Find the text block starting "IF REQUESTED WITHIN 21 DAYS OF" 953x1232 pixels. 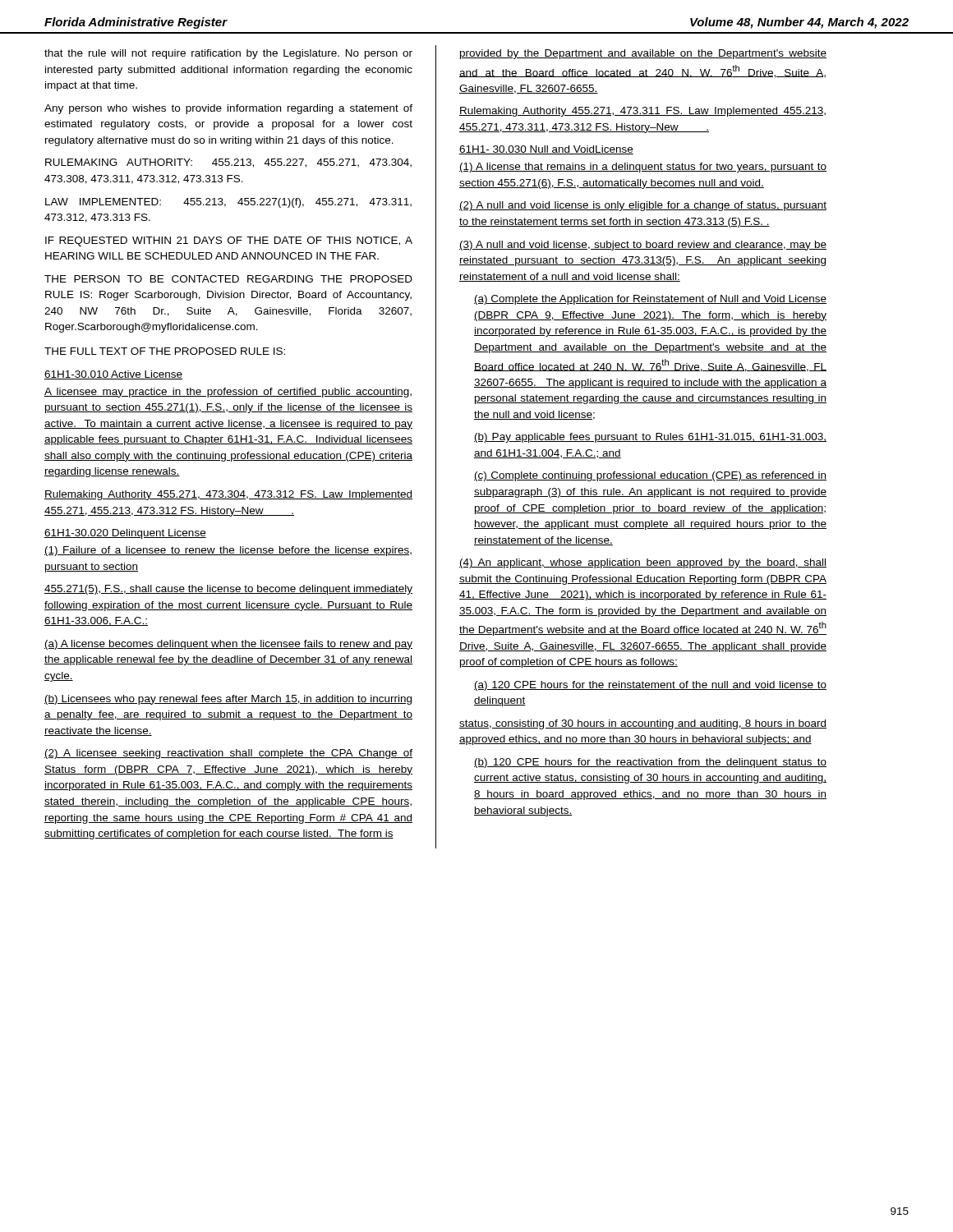(x=228, y=248)
